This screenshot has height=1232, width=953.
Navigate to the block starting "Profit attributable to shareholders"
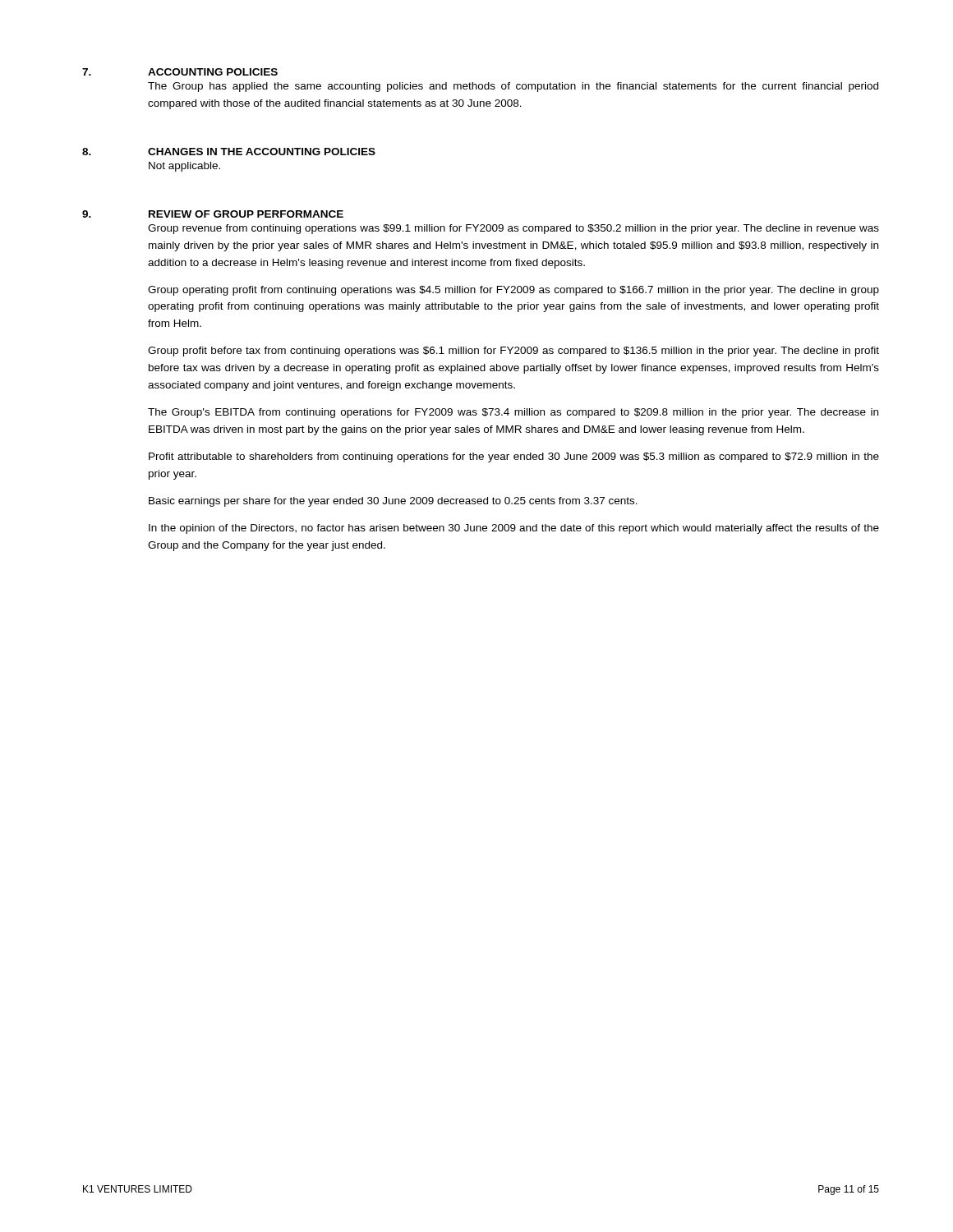(x=513, y=466)
